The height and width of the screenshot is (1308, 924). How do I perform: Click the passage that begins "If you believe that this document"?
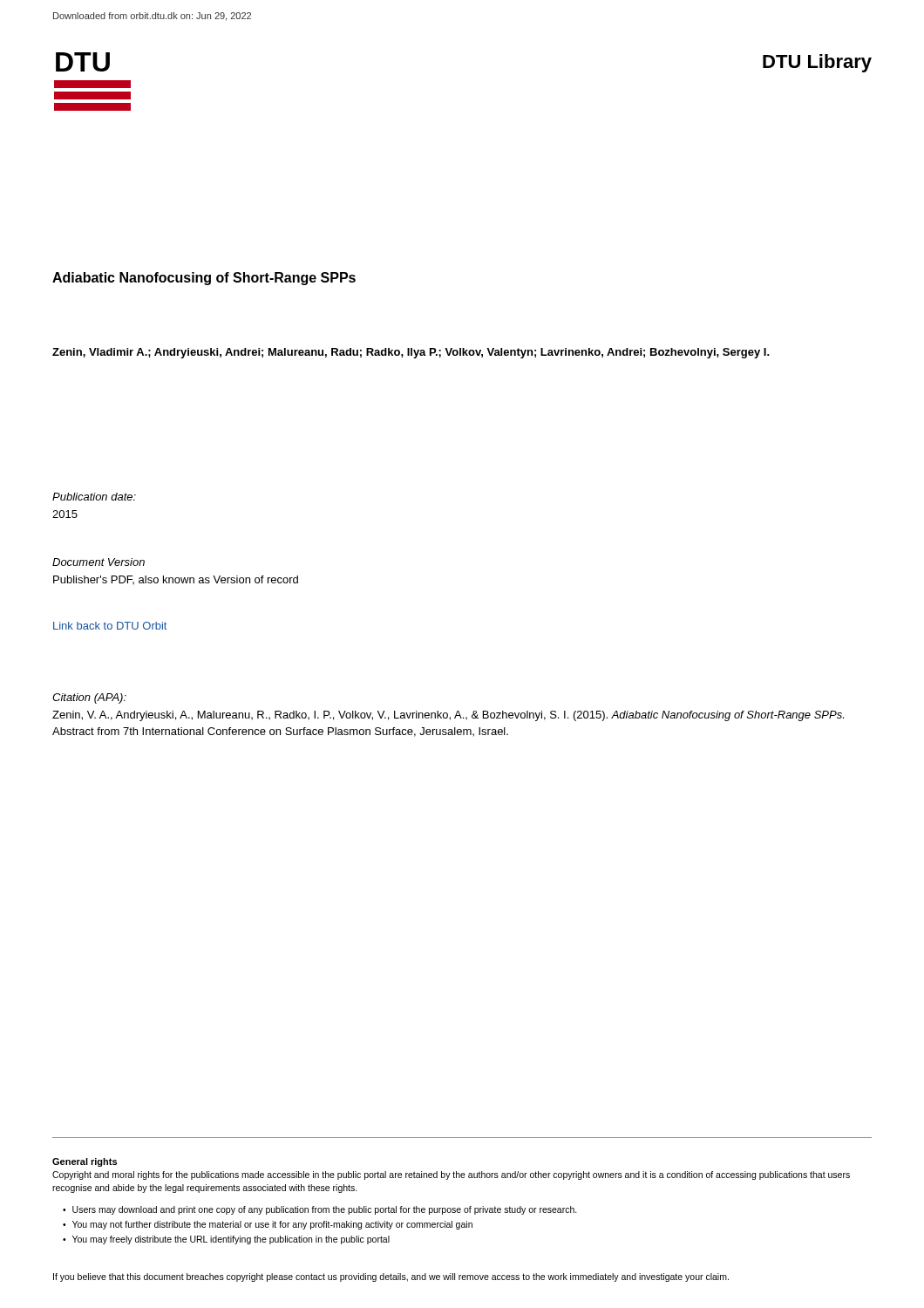(391, 1276)
